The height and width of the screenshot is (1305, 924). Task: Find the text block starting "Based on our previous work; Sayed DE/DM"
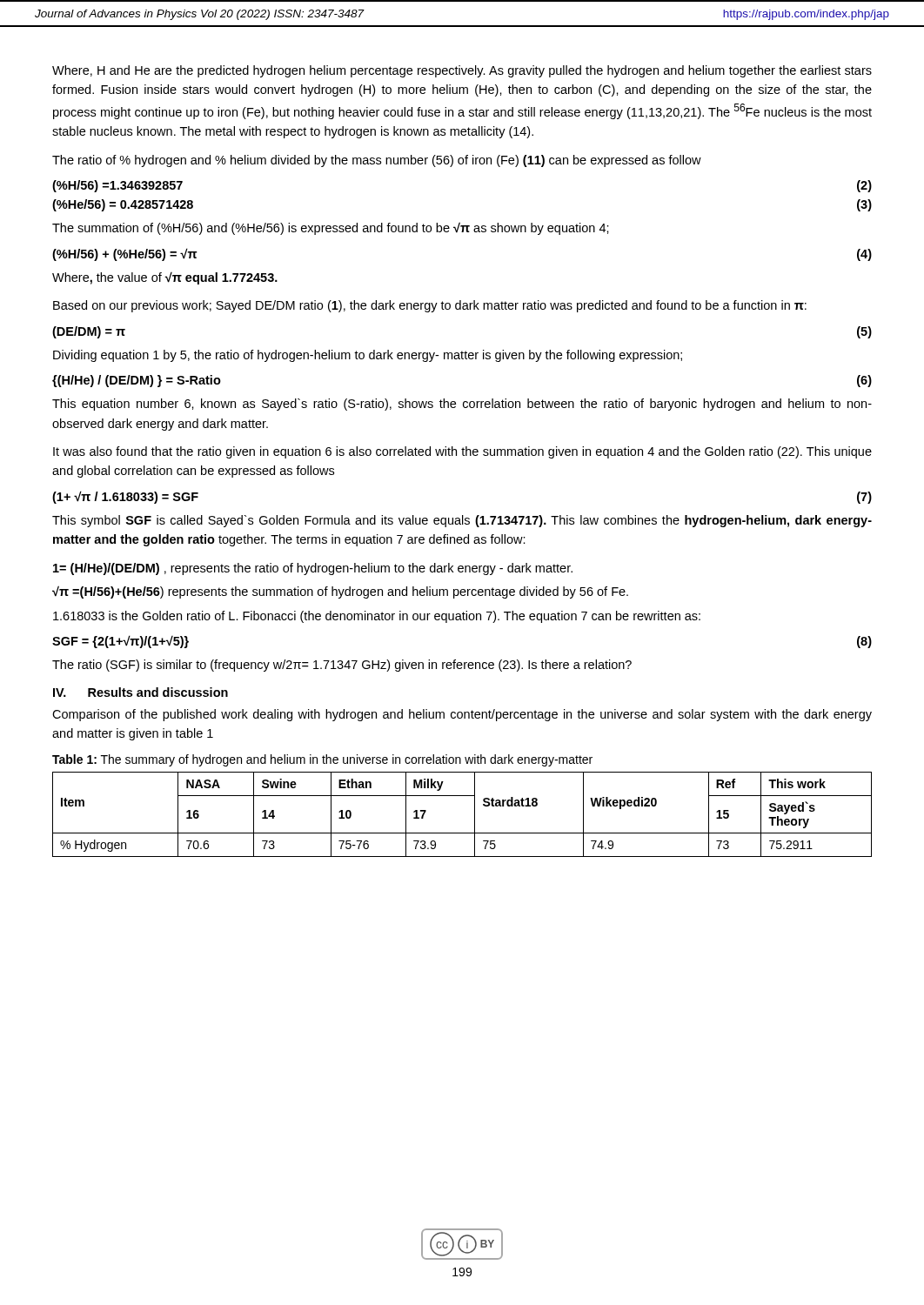coord(430,305)
